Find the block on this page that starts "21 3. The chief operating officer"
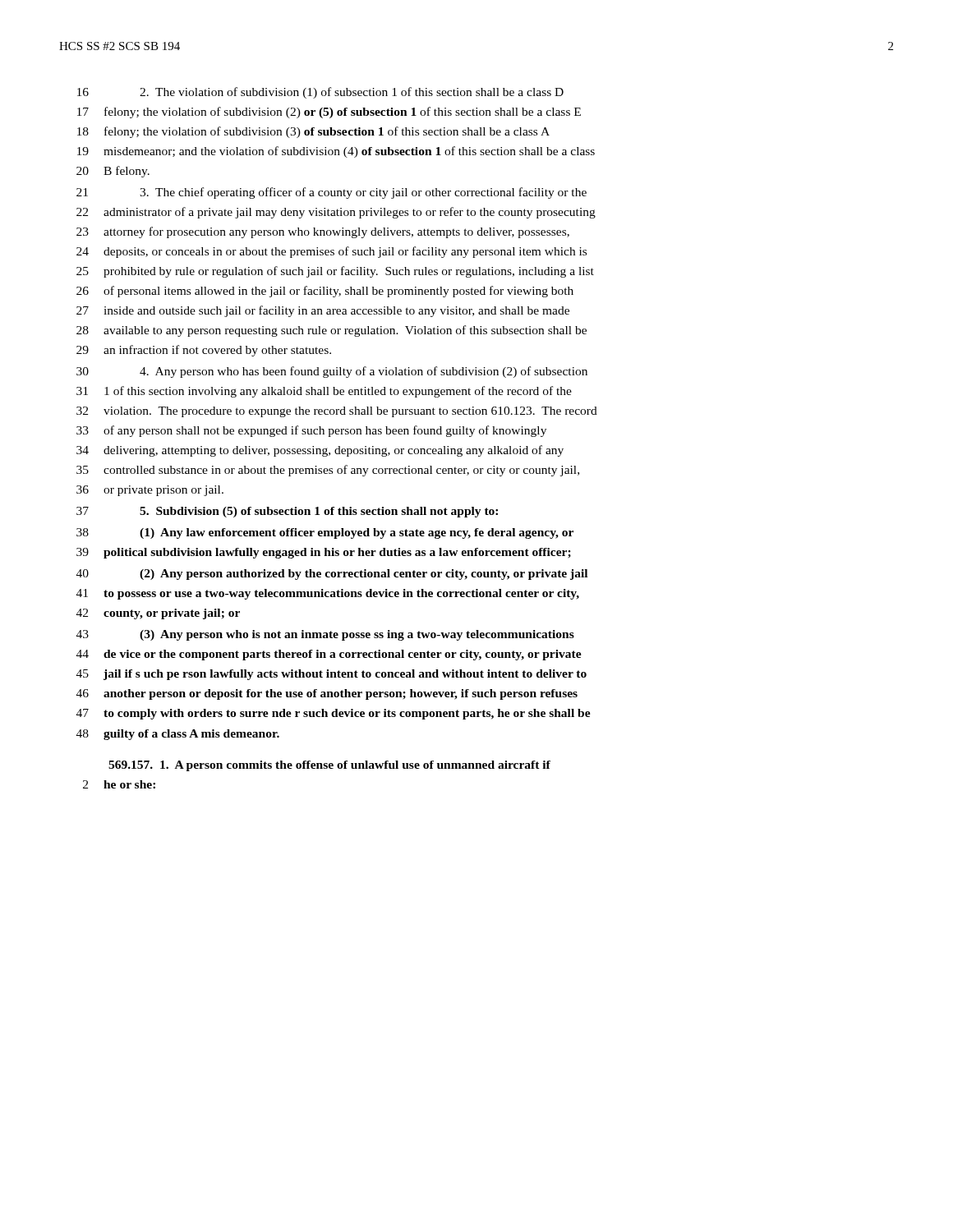This screenshot has width=953, height=1232. [476, 271]
